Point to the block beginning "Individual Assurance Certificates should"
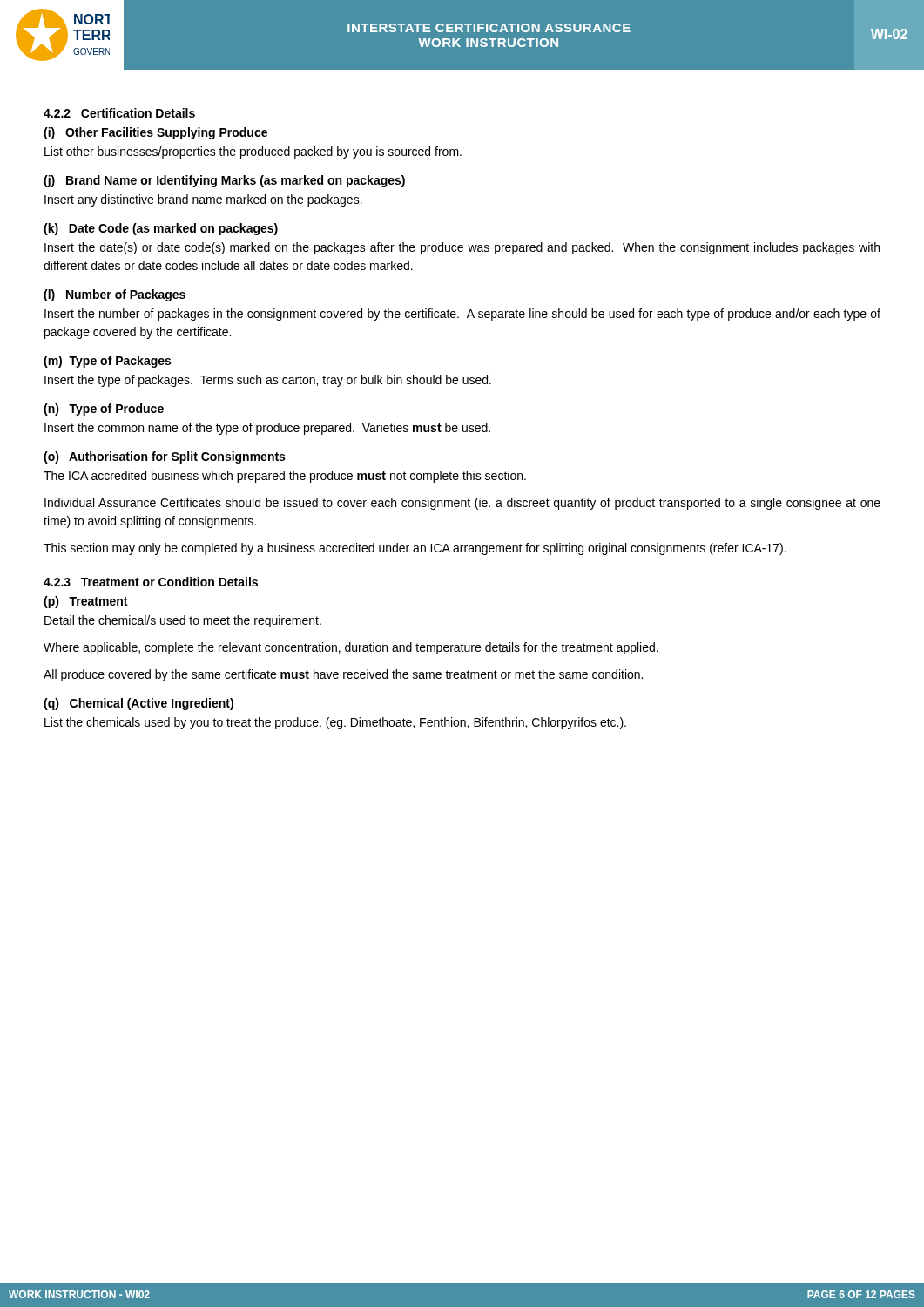This screenshot has height=1307, width=924. coord(462,512)
